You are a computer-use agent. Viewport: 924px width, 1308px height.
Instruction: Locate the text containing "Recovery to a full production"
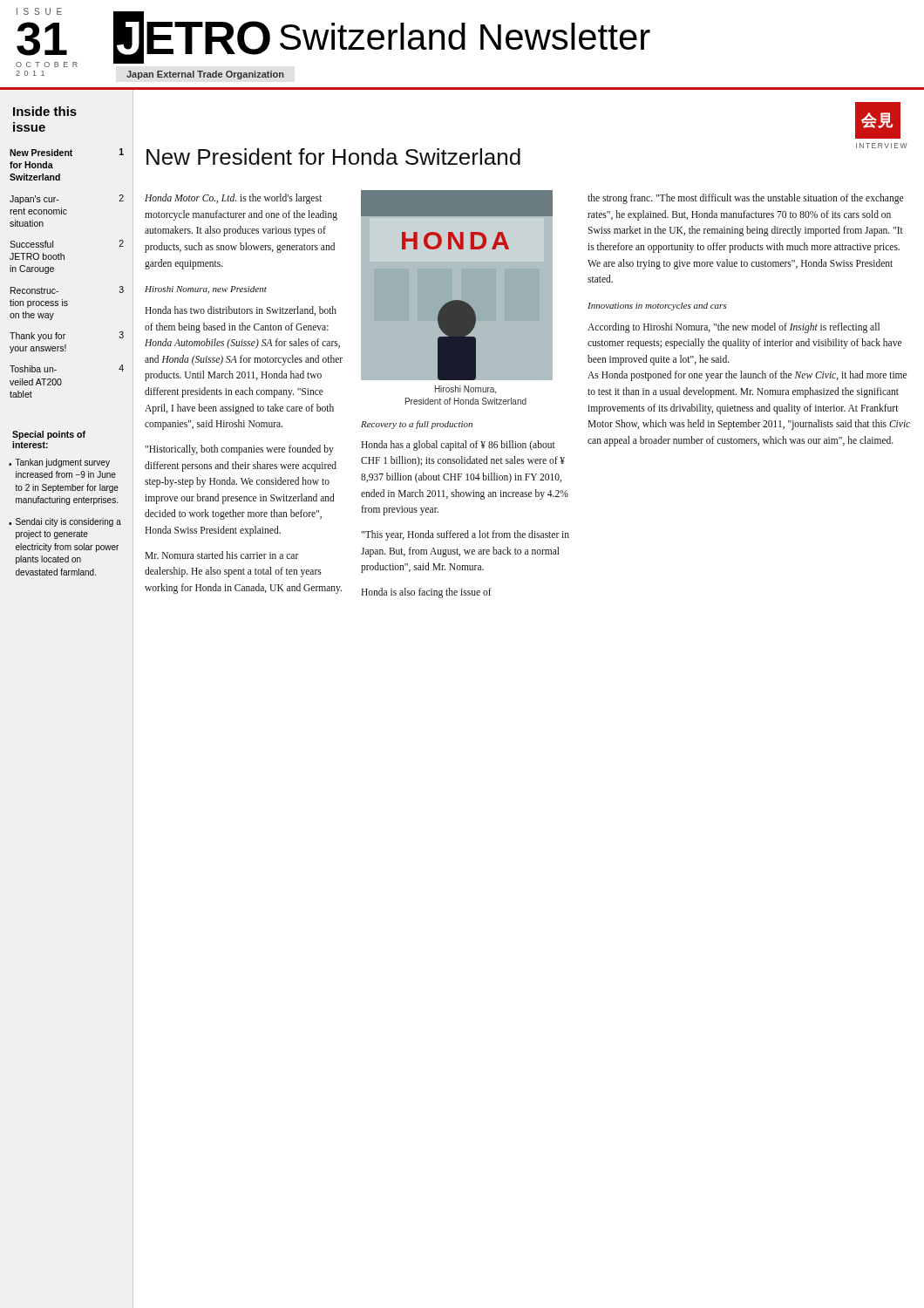click(x=417, y=424)
